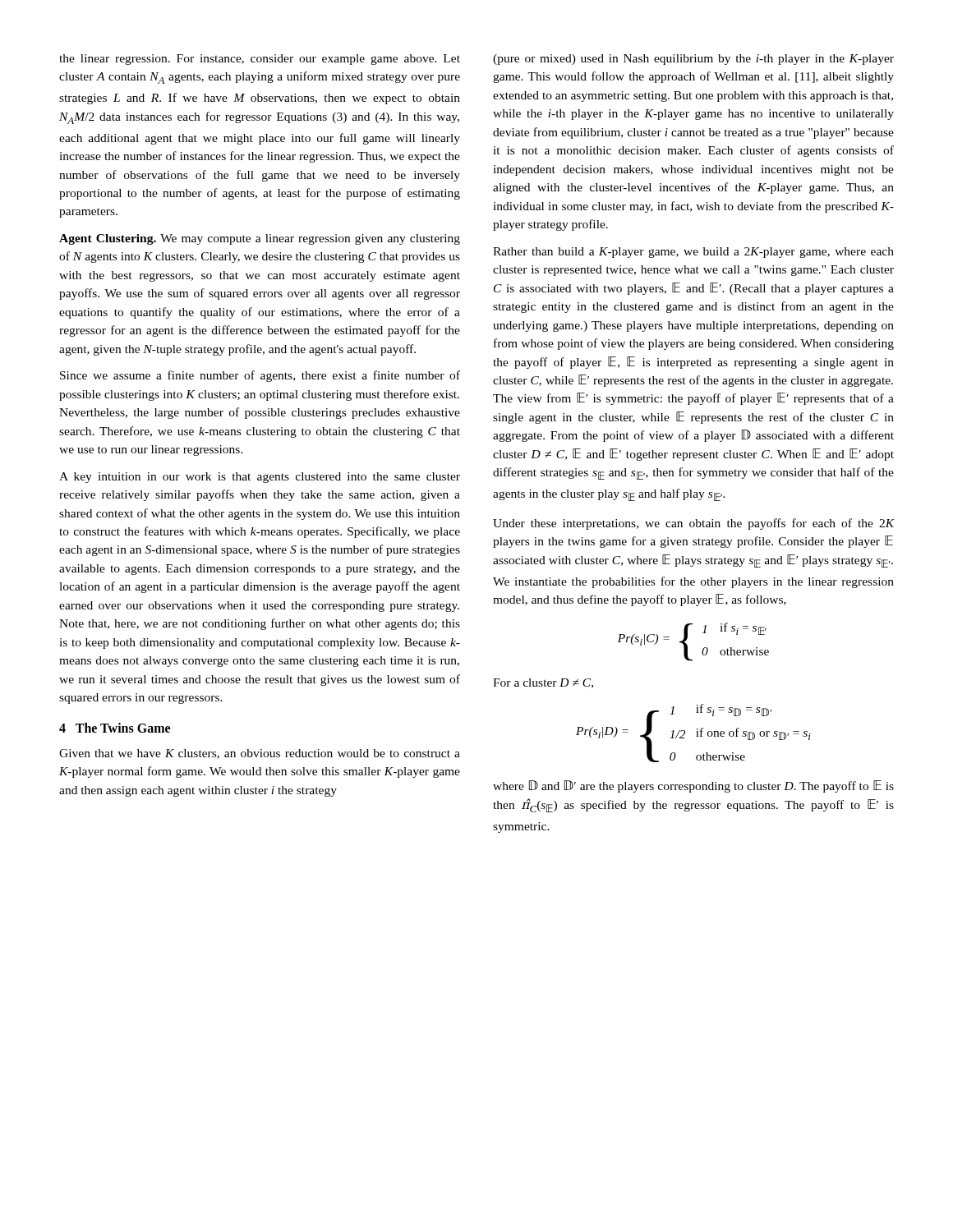The width and height of the screenshot is (953, 1232).
Task: Where is the passage that starts "the linear regression. For instance, consider our example"?
Action: click(260, 135)
